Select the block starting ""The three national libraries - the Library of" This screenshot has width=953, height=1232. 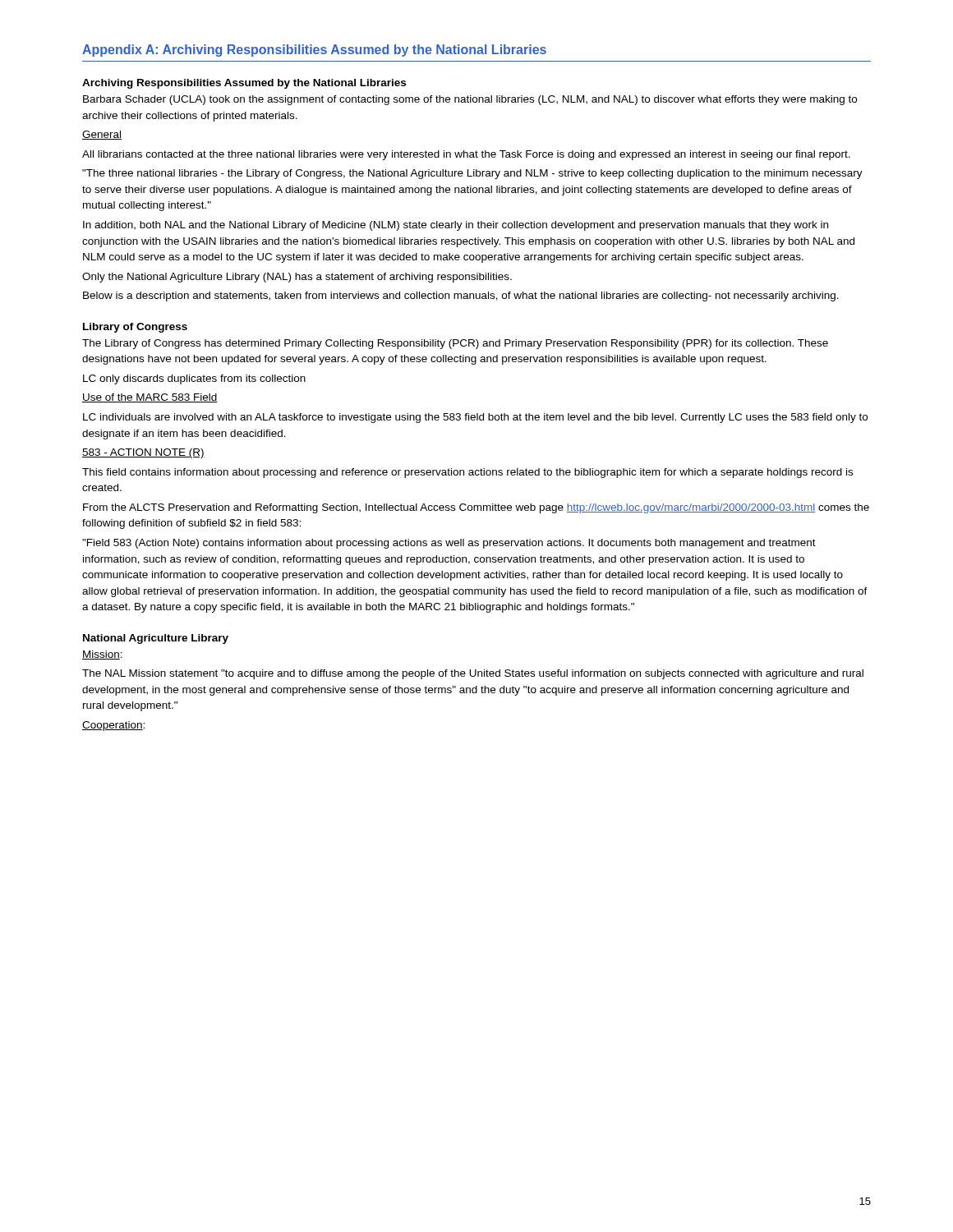472,189
